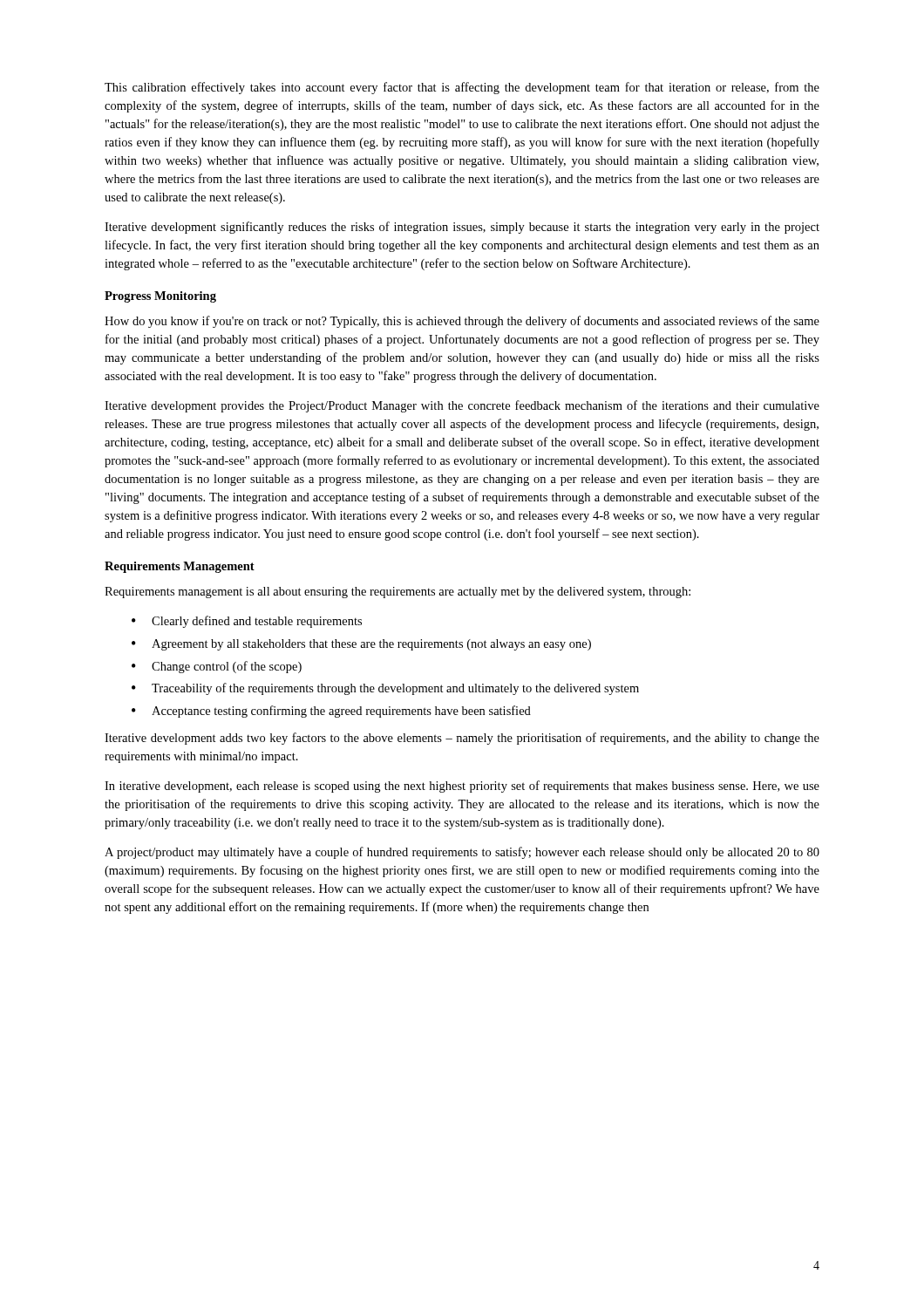924x1308 pixels.
Task: Click on the block starting "A project/product may ultimately have"
Action: click(x=462, y=880)
